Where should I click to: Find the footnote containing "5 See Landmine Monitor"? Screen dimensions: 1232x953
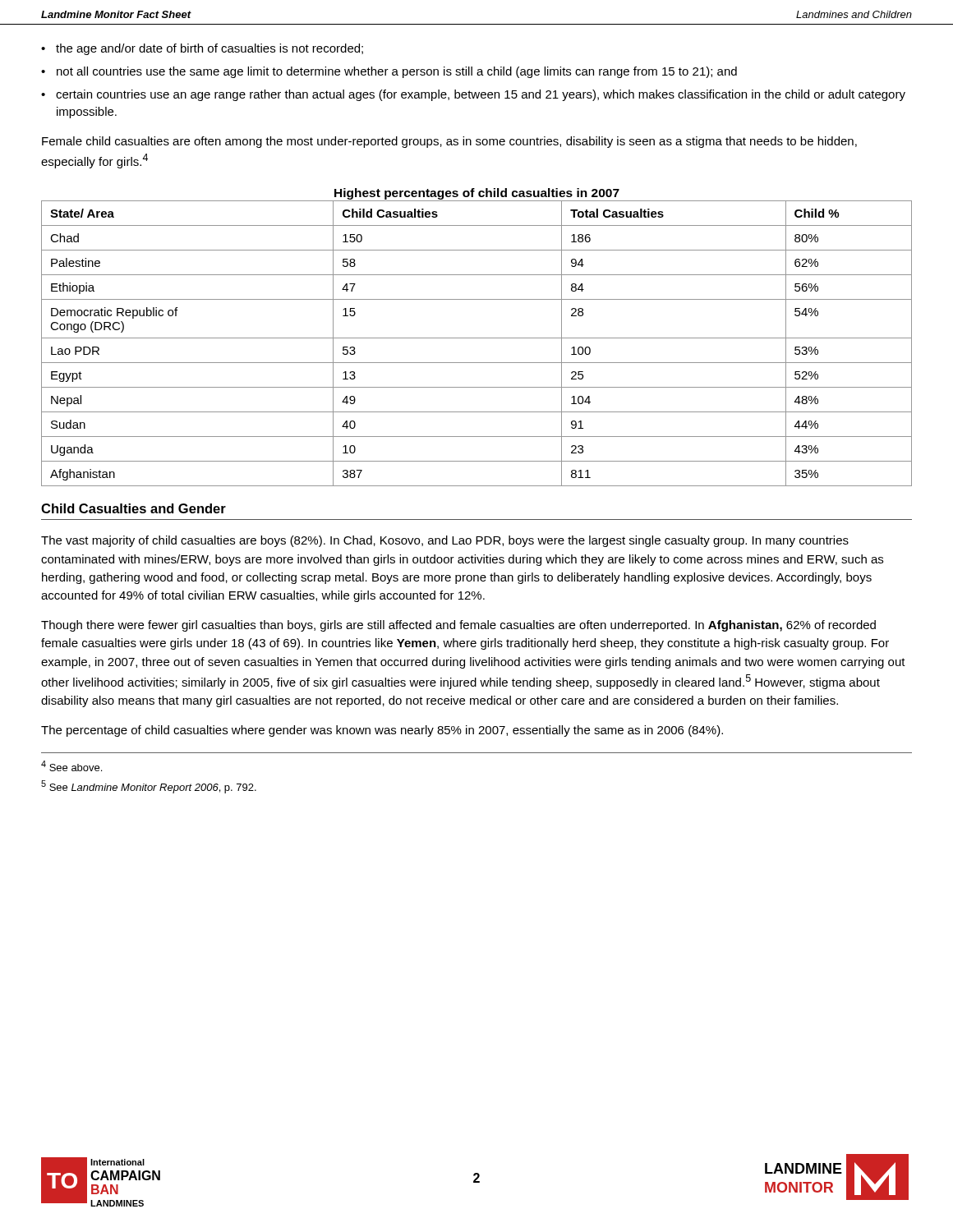pos(149,786)
